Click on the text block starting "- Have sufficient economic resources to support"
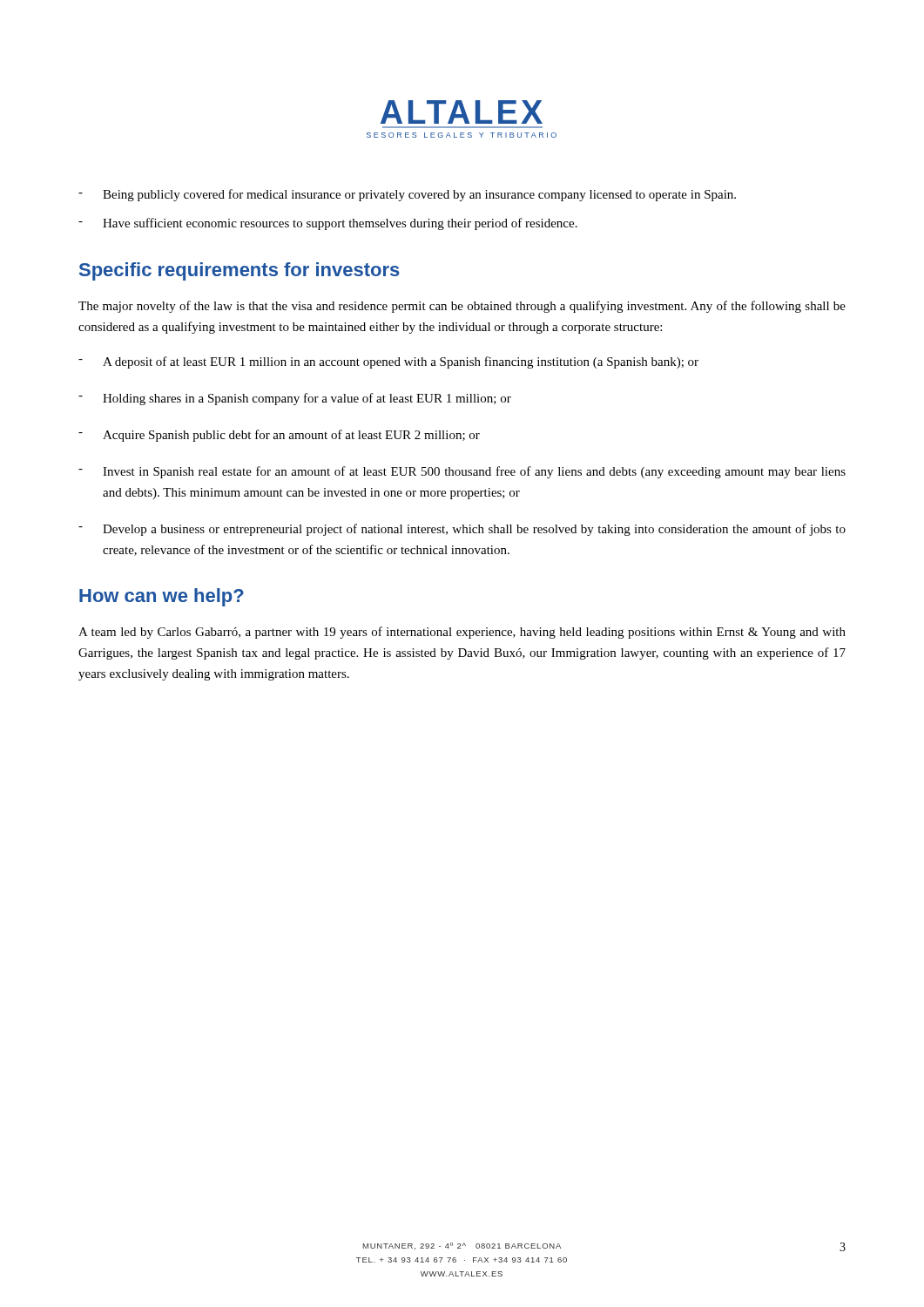This screenshot has width=924, height=1307. [x=462, y=224]
